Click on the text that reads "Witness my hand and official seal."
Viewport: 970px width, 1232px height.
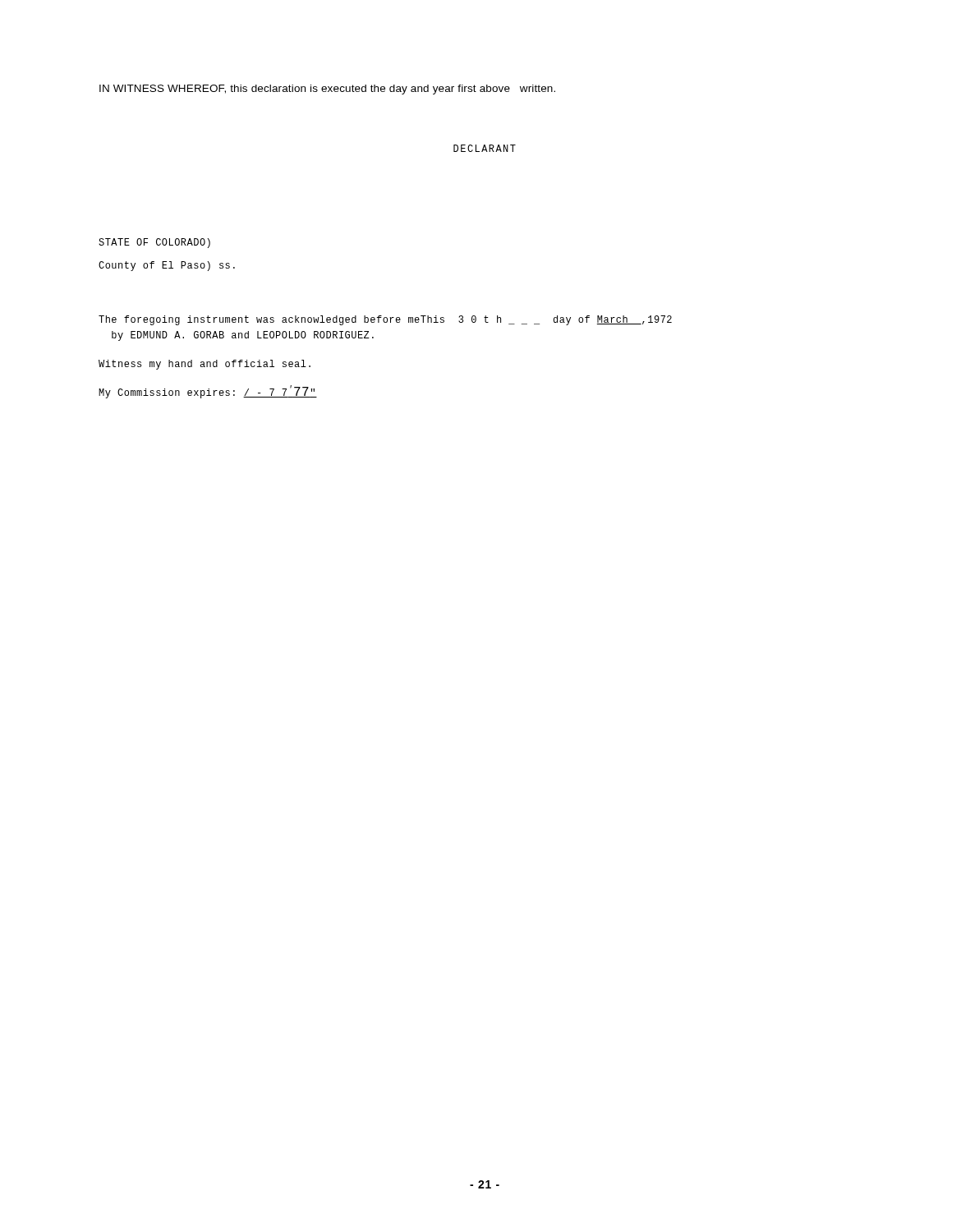click(206, 365)
